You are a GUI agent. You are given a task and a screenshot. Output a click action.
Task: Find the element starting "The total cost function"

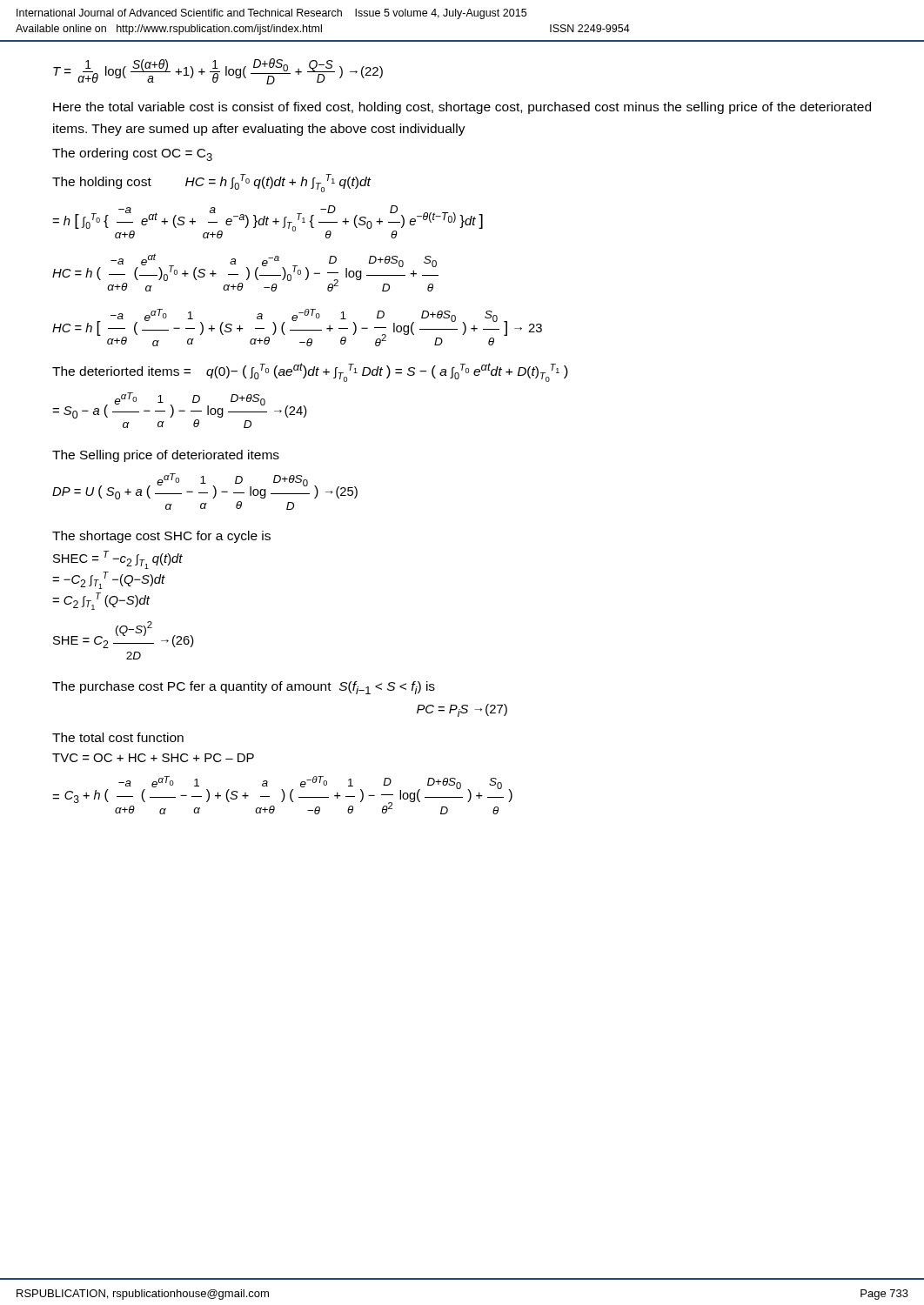[x=118, y=737]
